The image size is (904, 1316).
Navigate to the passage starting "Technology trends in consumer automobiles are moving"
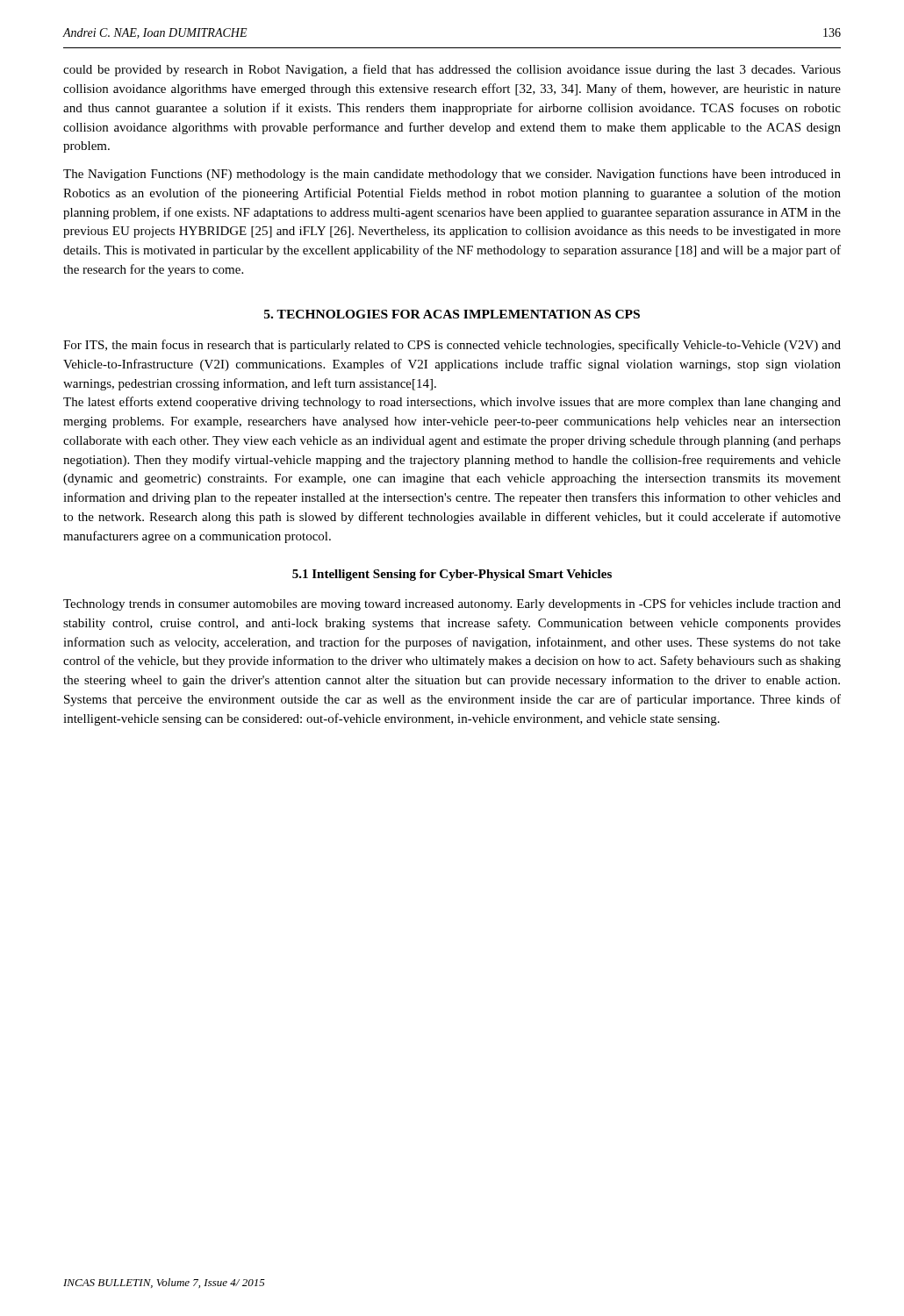click(x=452, y=661)
